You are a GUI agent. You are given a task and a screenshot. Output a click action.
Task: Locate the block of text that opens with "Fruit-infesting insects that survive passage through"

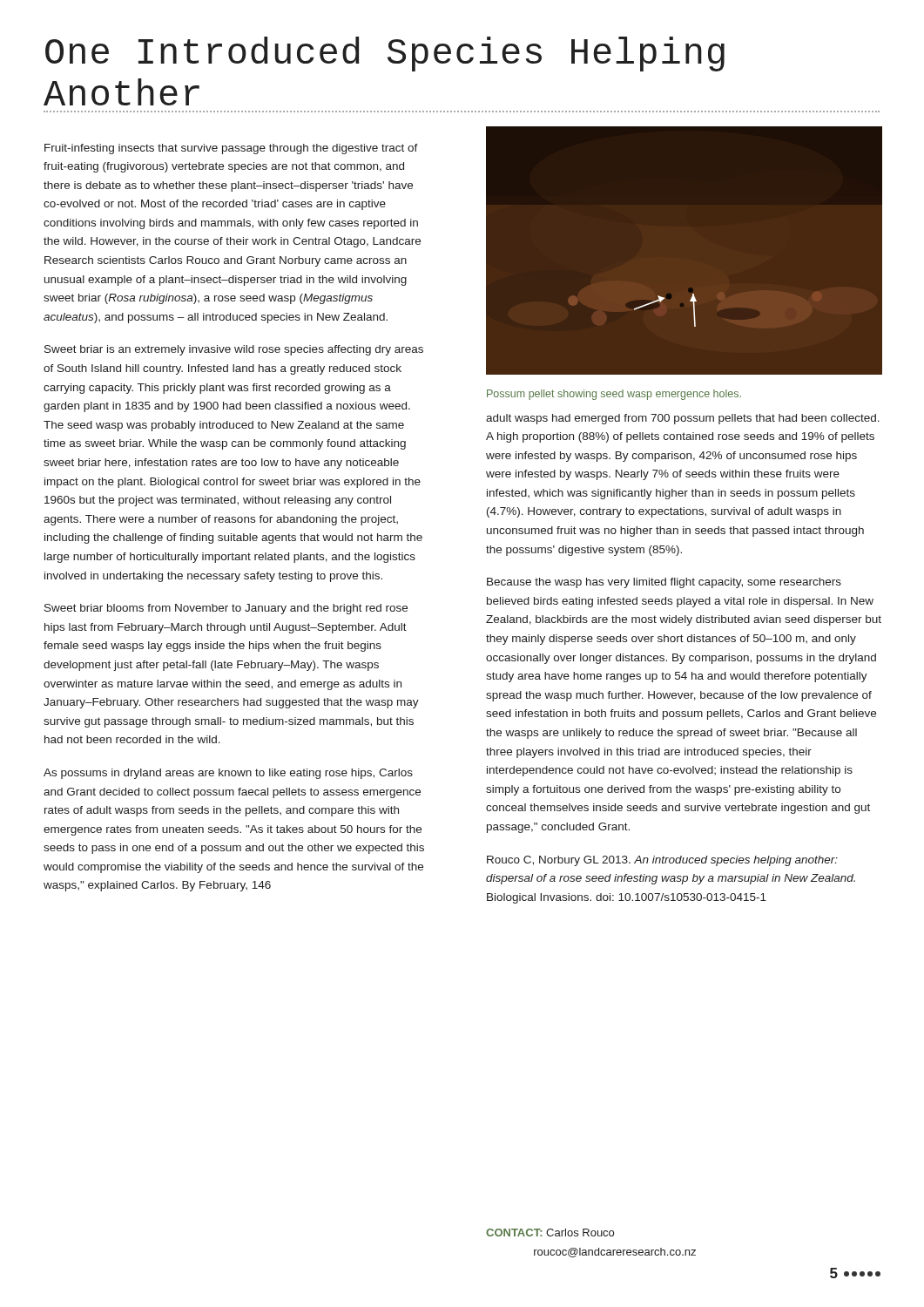[234, 517]
